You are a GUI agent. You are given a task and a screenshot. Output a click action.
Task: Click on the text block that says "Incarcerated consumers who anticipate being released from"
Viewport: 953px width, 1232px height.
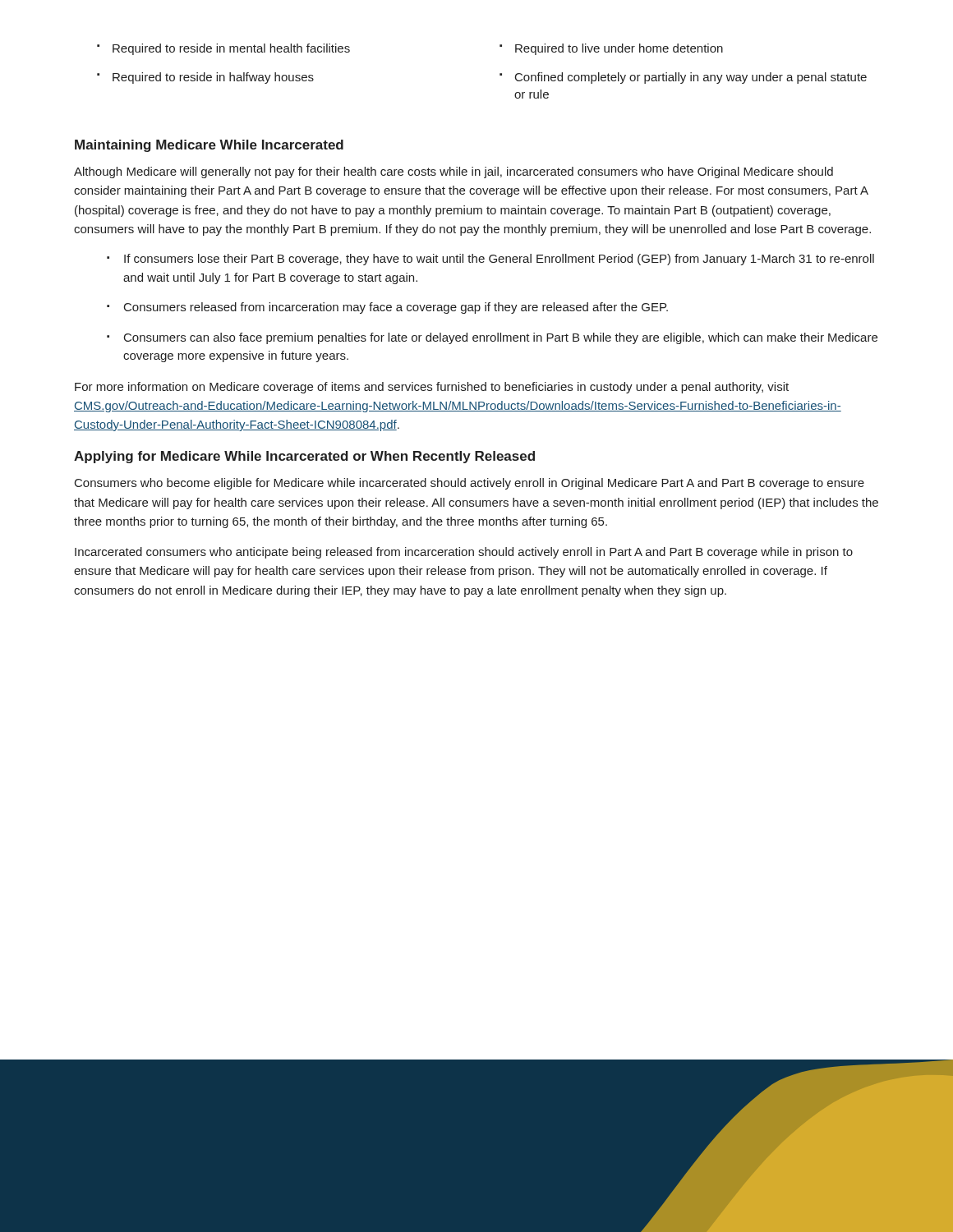point(463,571)
